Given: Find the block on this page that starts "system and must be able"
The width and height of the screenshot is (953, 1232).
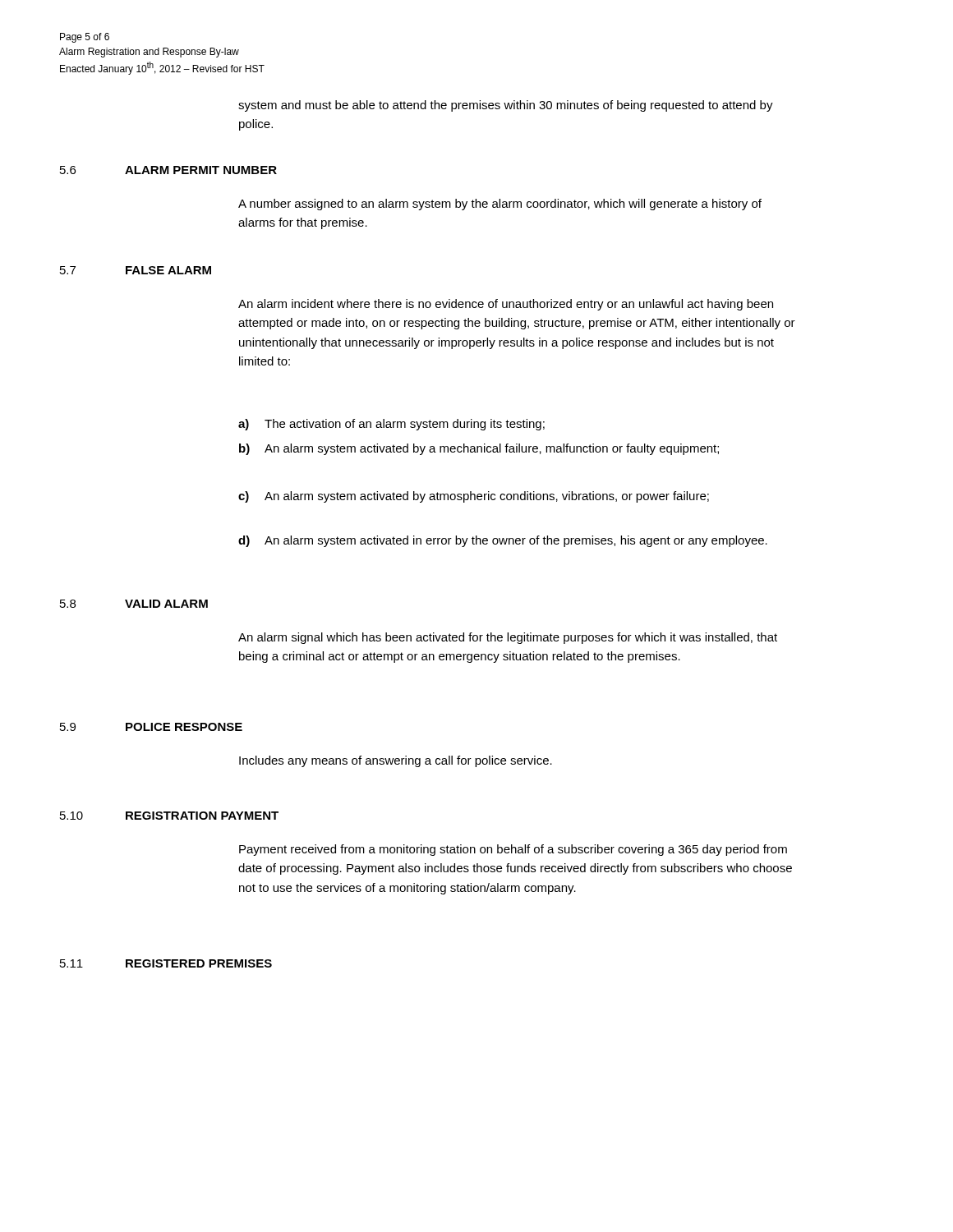Looking at the screenshot, I should pos(505,114).
